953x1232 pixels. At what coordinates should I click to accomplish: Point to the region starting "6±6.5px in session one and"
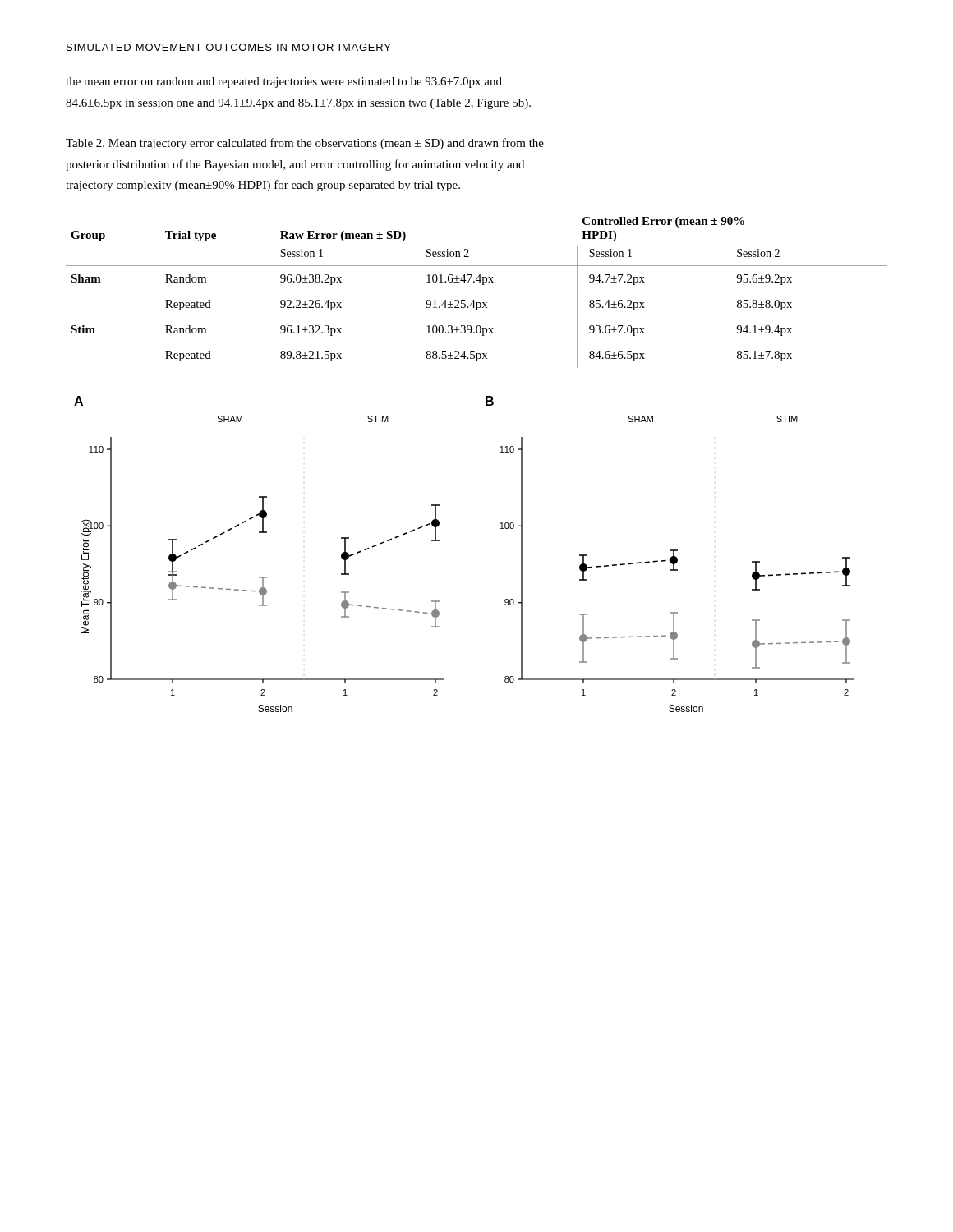point(299,102)
